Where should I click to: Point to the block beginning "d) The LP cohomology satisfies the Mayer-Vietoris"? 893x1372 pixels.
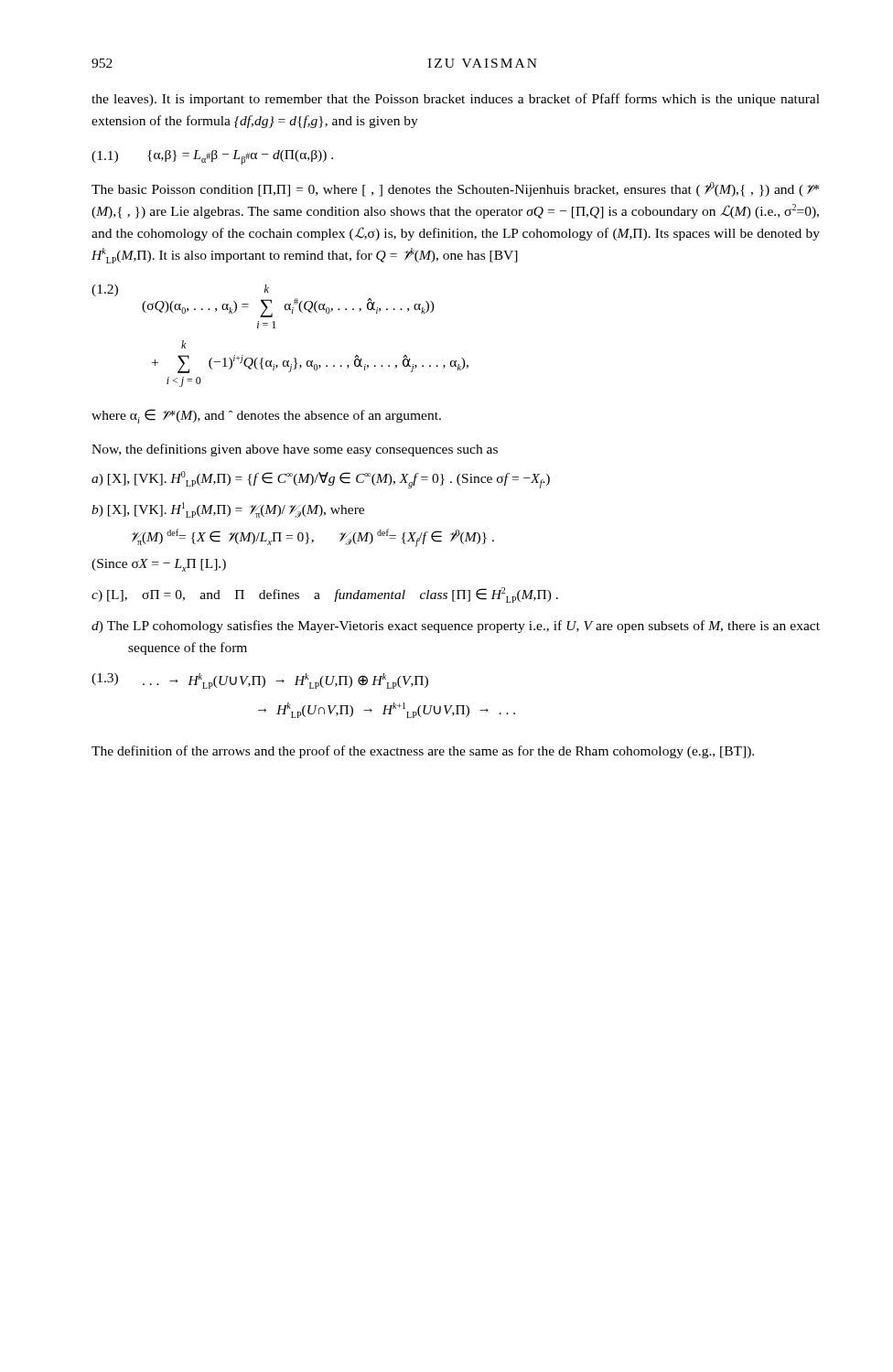coord(456,636)
